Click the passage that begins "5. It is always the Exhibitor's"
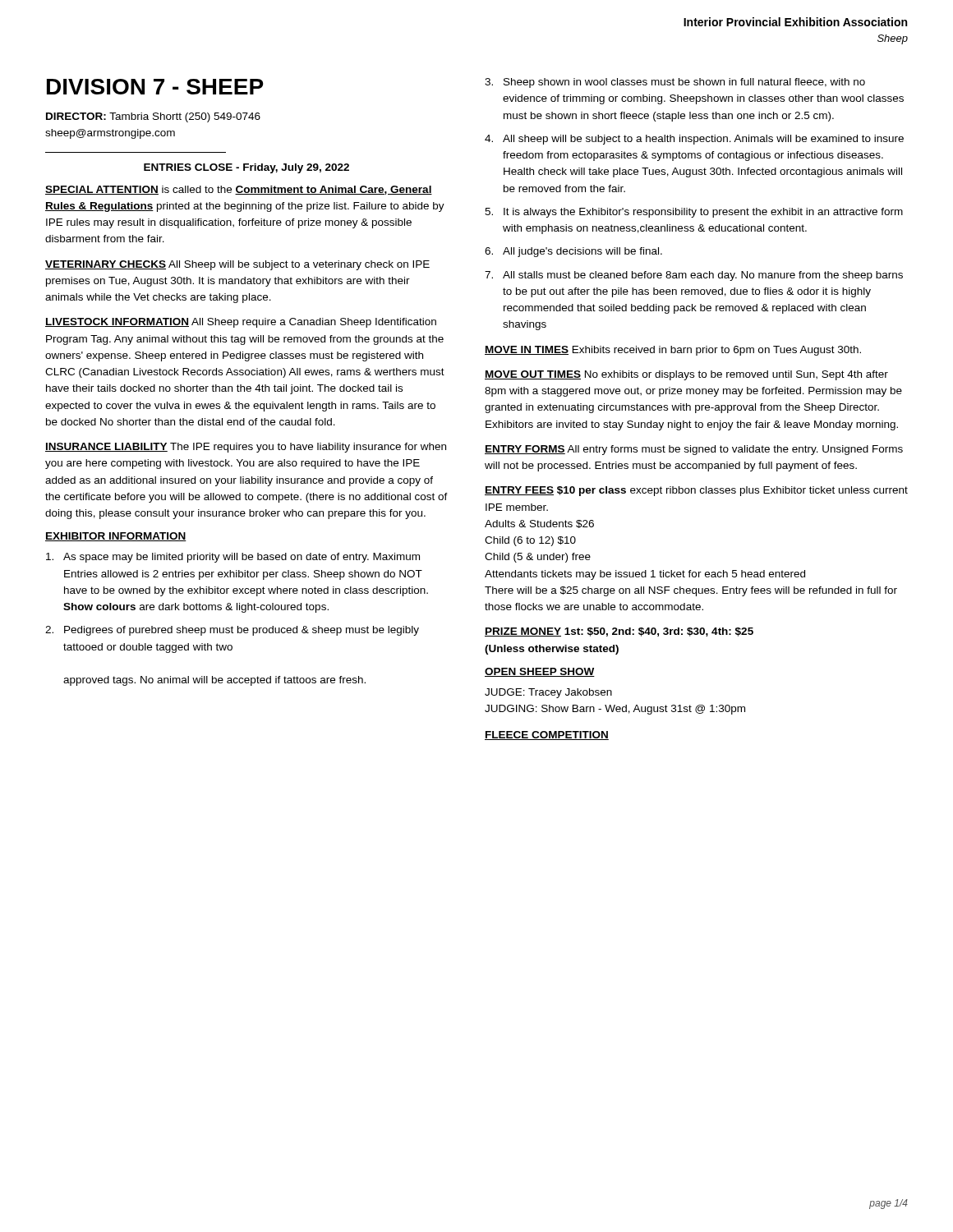 pos(696,220)
